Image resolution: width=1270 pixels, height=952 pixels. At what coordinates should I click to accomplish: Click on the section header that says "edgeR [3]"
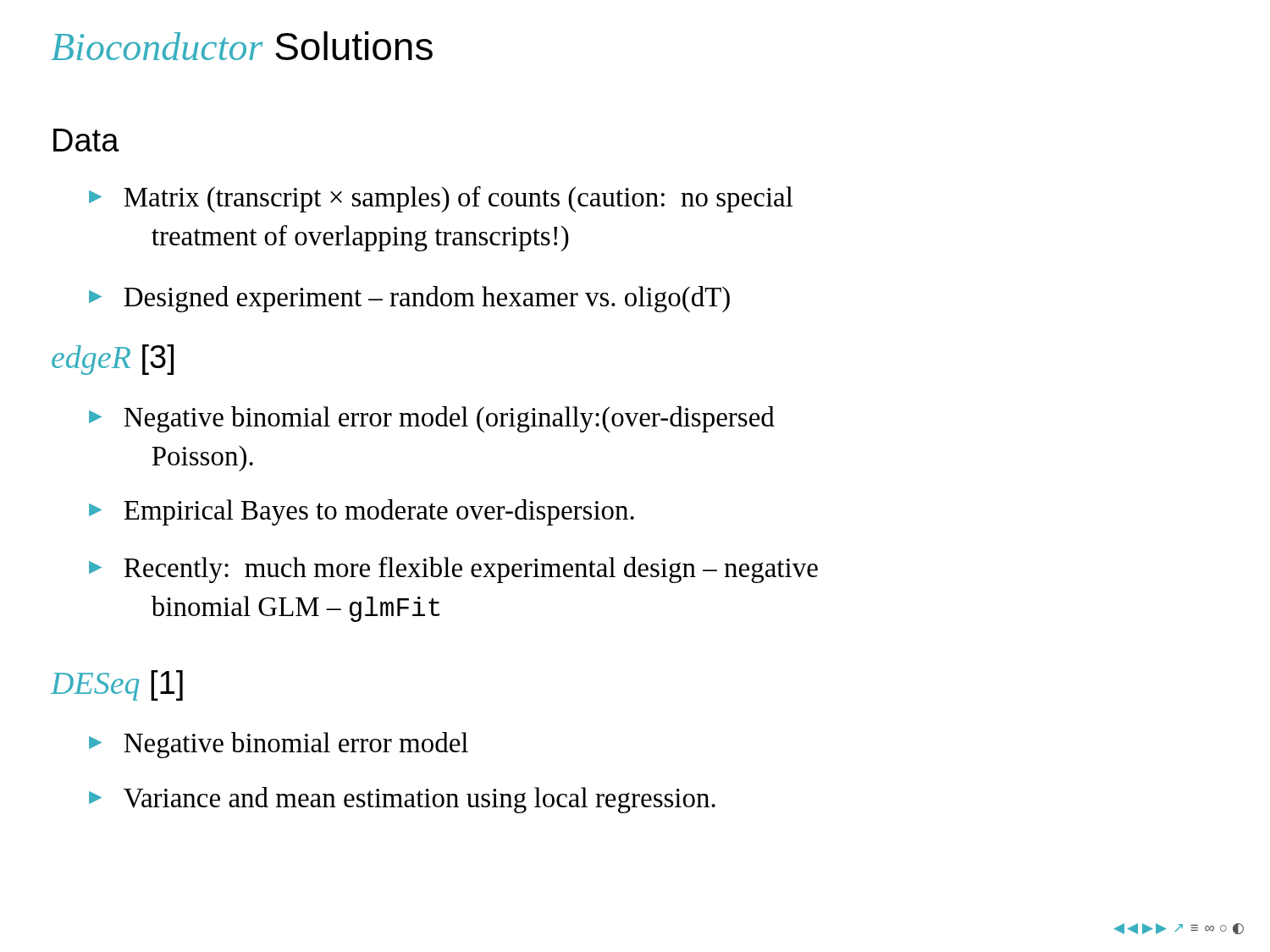pos(113,357)
